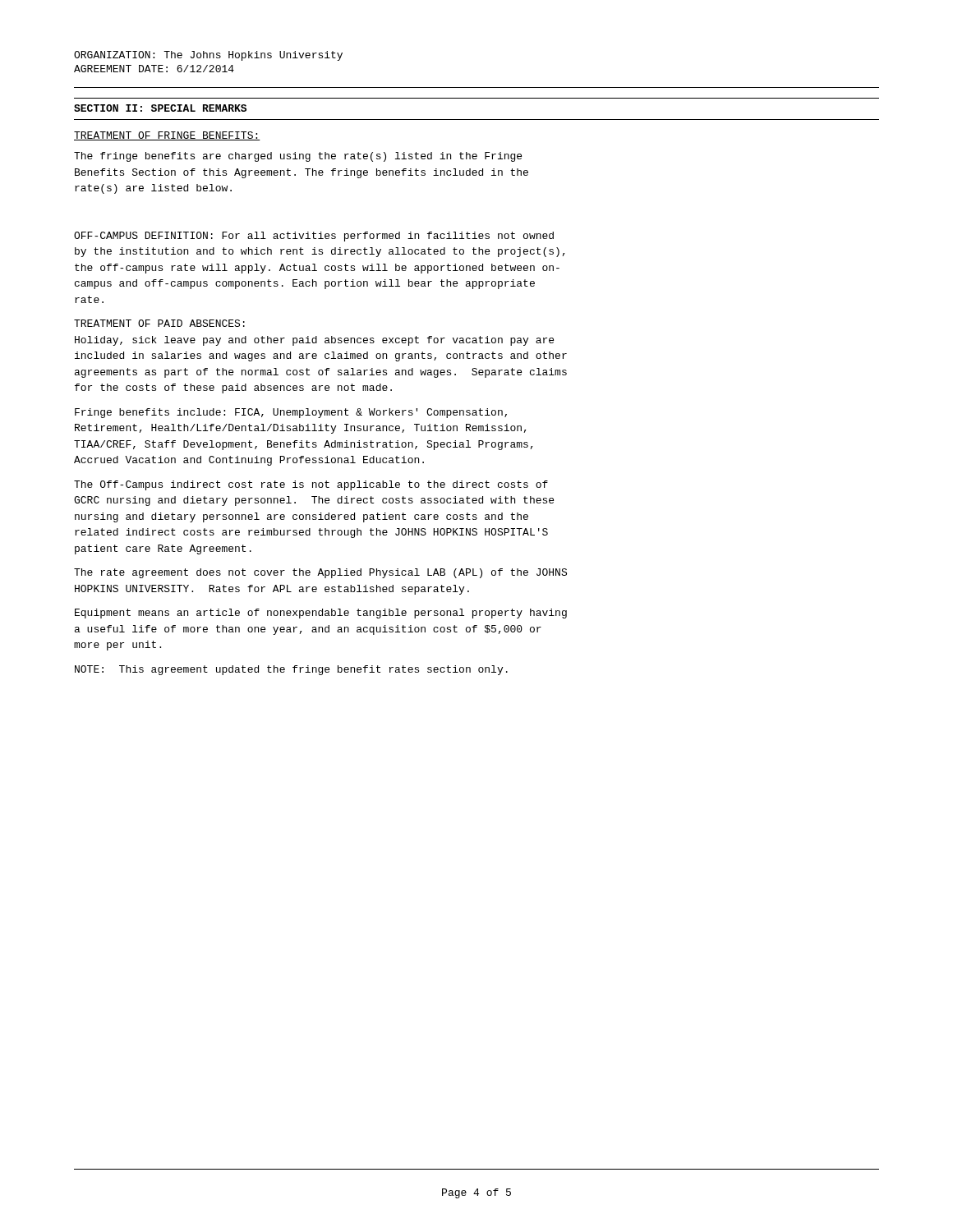This screenshot has width=953, height=1232.
Task: Locate the block of text that opens with "Fringe benefits include:"
Action: pyautogui.click(x=305, y=436)
